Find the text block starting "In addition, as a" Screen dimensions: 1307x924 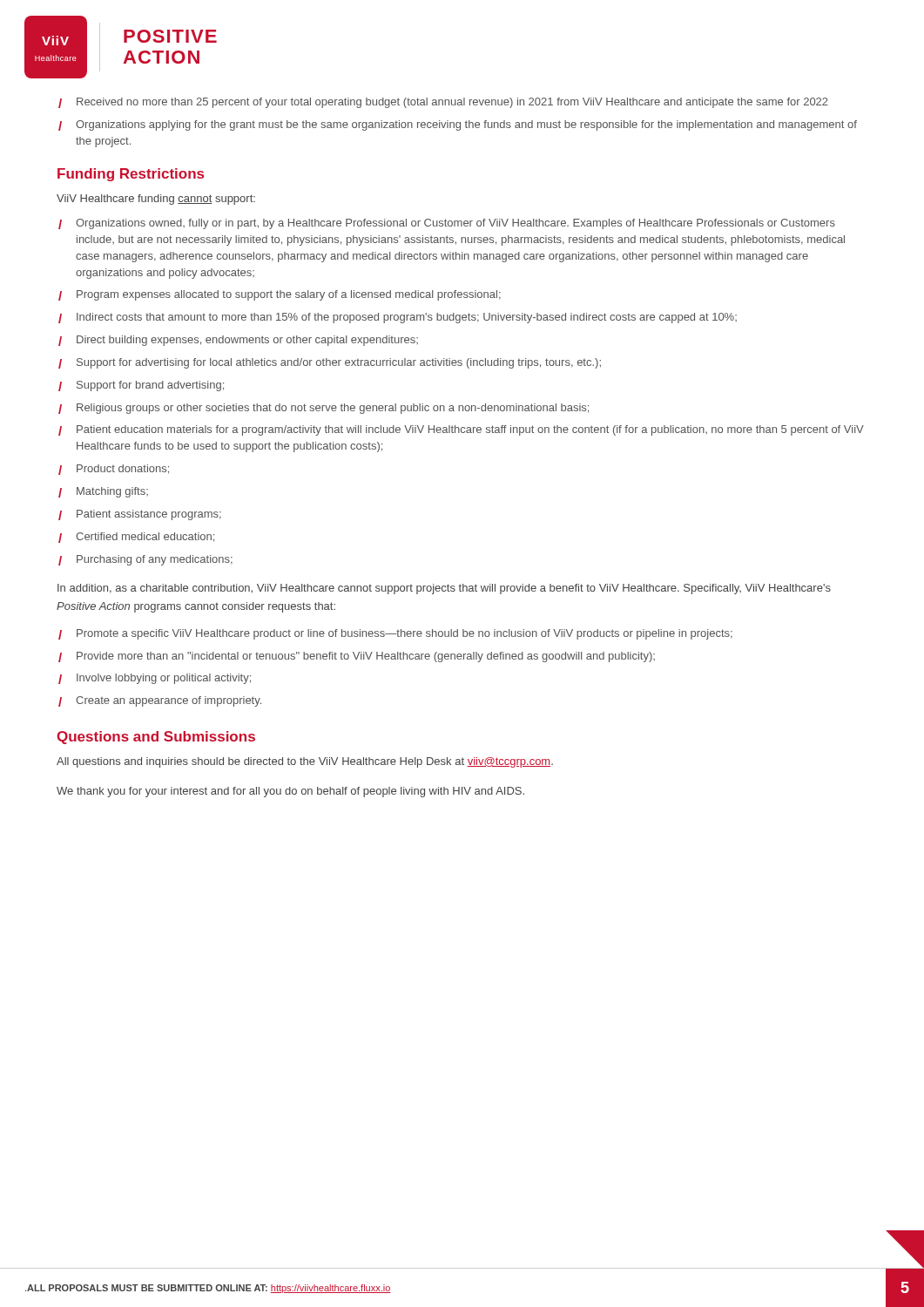pyautogui.click(x=444, y=597)
